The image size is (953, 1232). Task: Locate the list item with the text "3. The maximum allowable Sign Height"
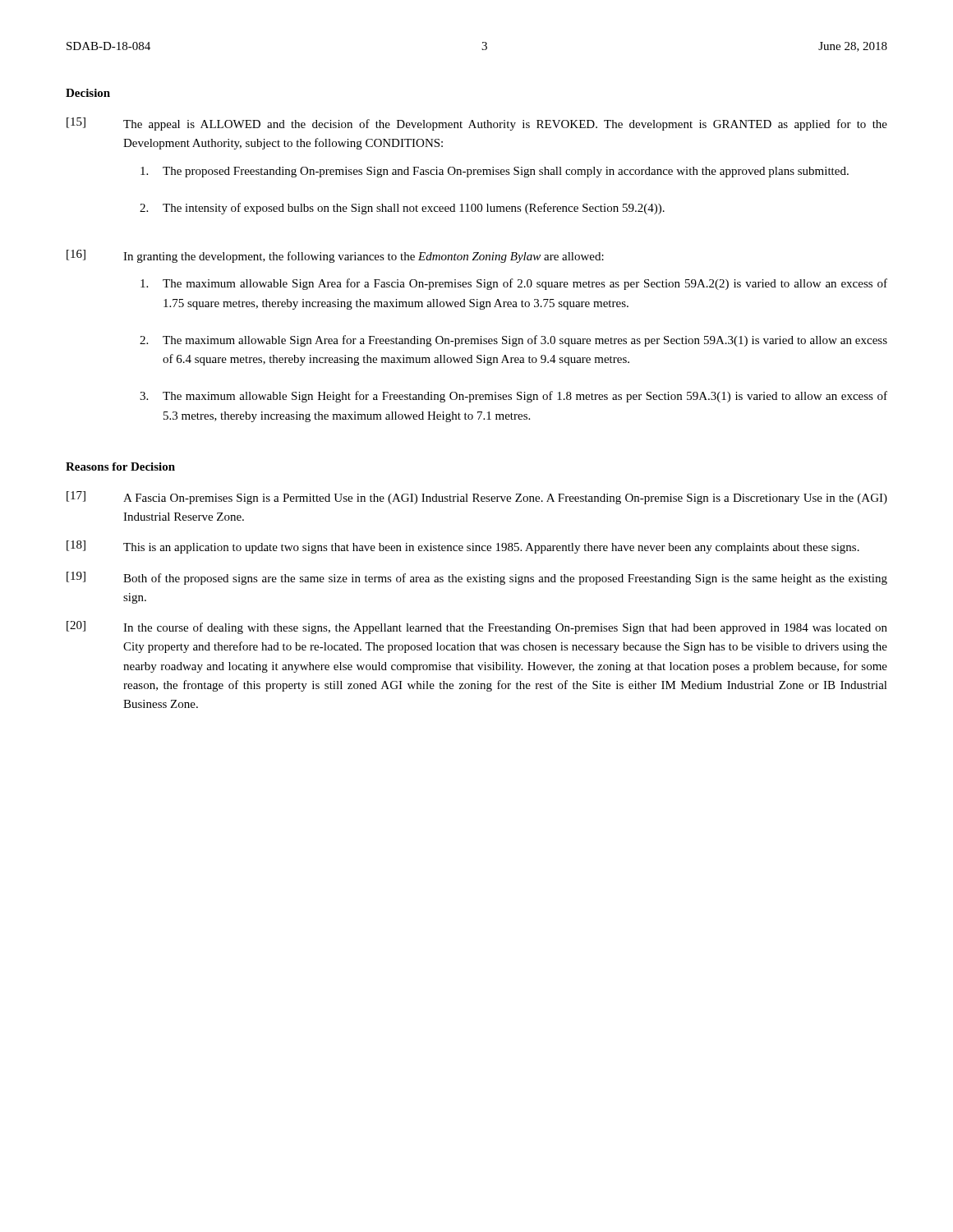pyautogui.click(x=513, y=406)
